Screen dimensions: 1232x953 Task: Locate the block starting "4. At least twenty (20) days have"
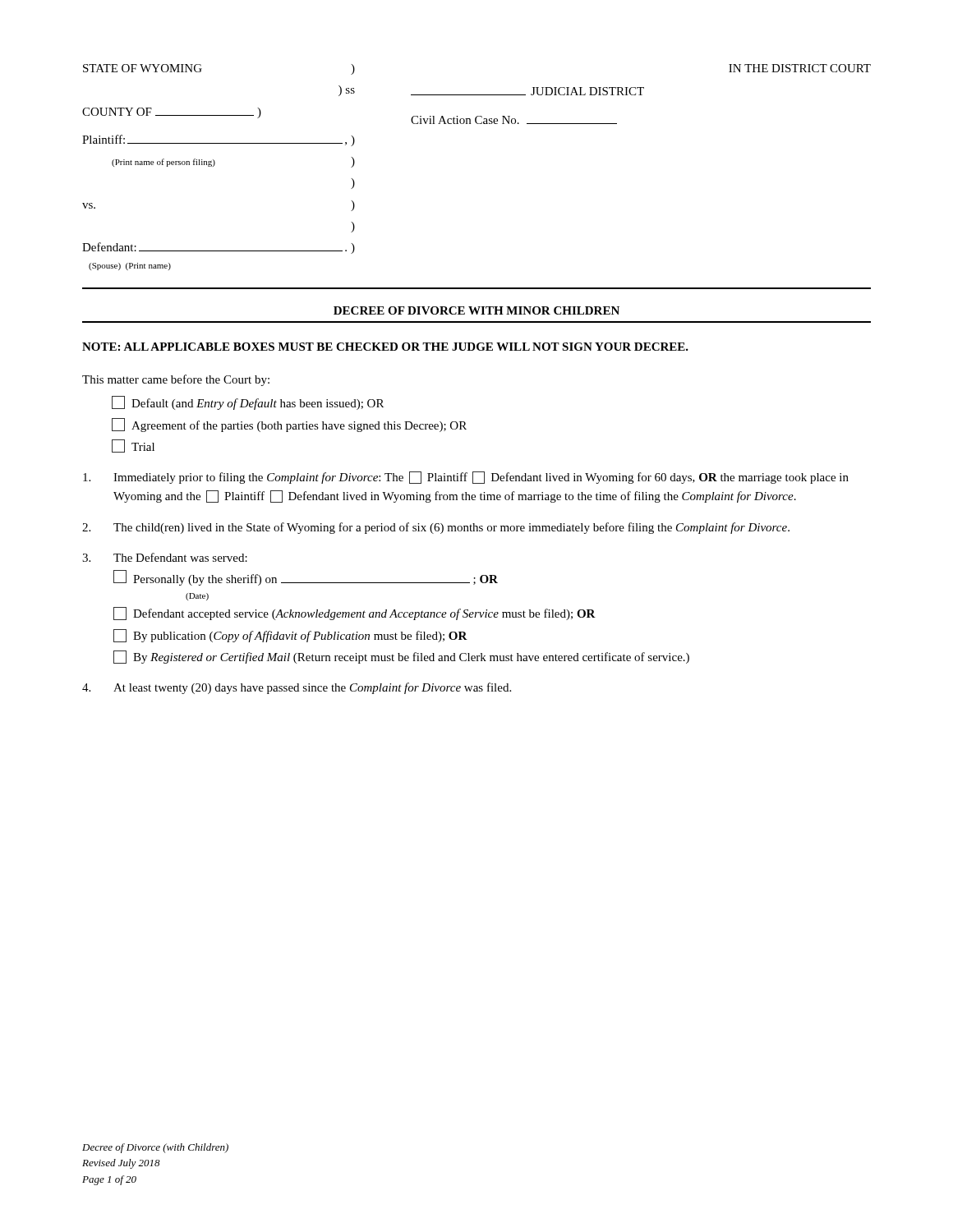pos(476,688)
